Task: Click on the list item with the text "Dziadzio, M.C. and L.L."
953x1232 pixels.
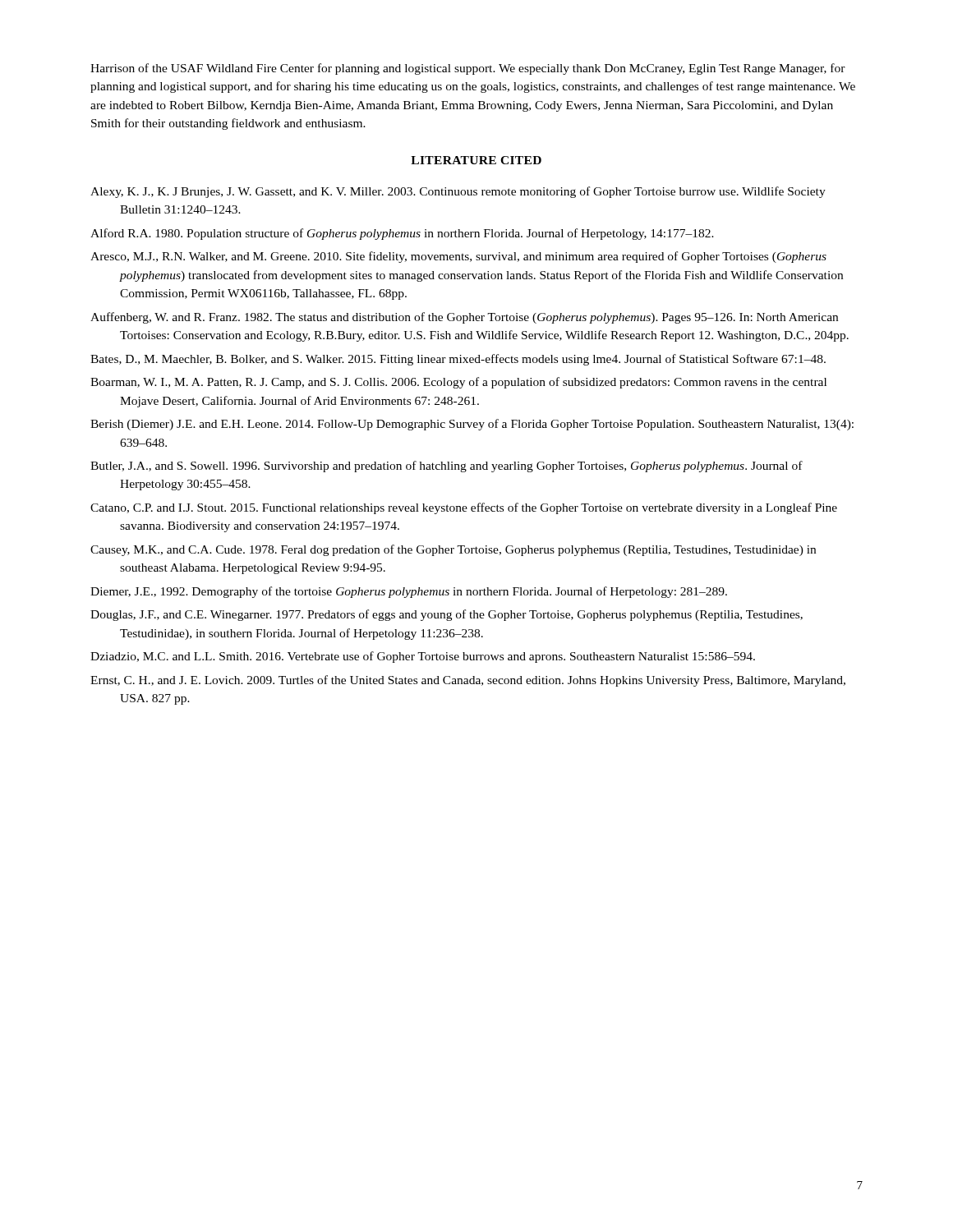Action: tap(423, 656)
